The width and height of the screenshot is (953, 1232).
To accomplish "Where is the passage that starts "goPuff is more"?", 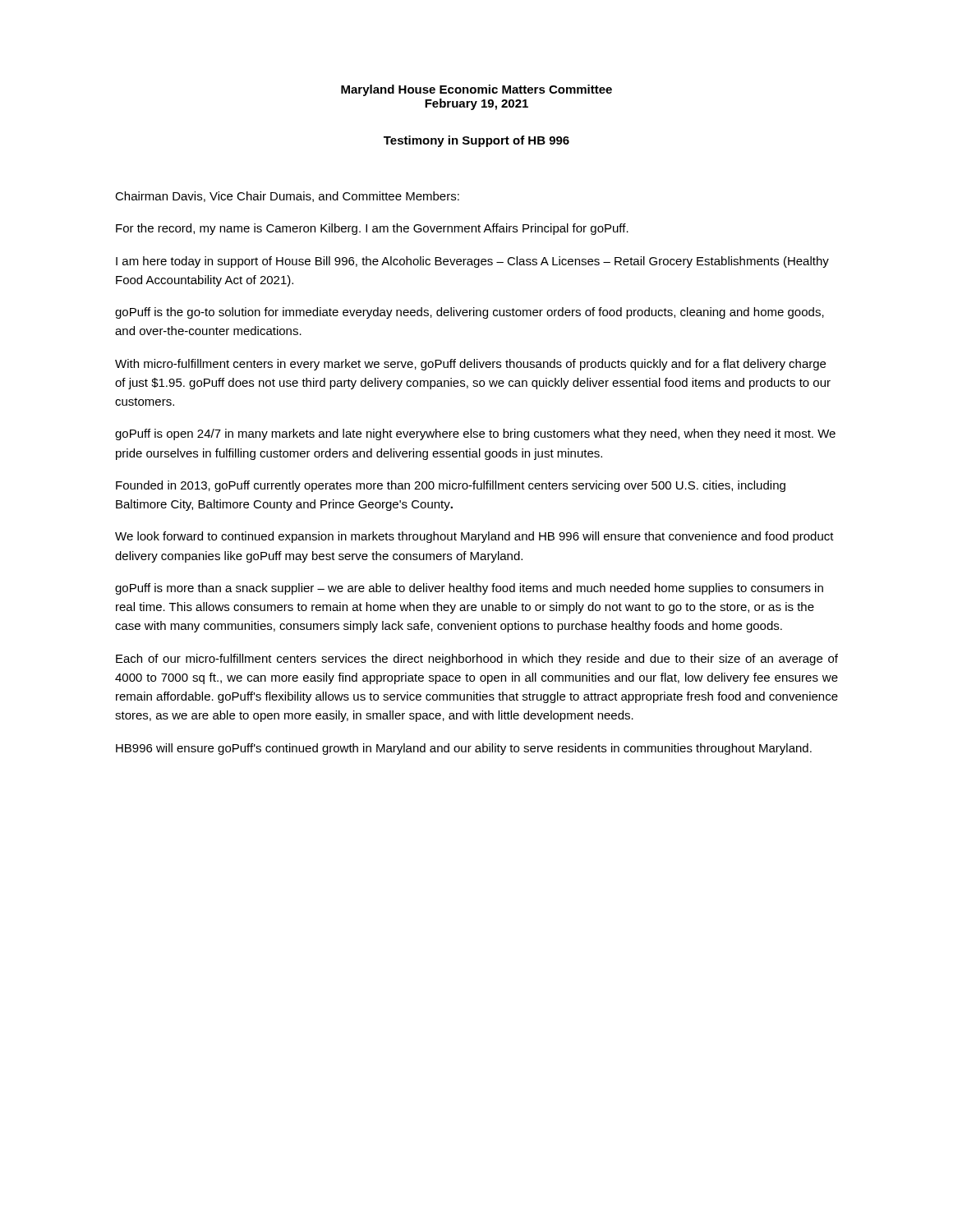I will [469, 607].
